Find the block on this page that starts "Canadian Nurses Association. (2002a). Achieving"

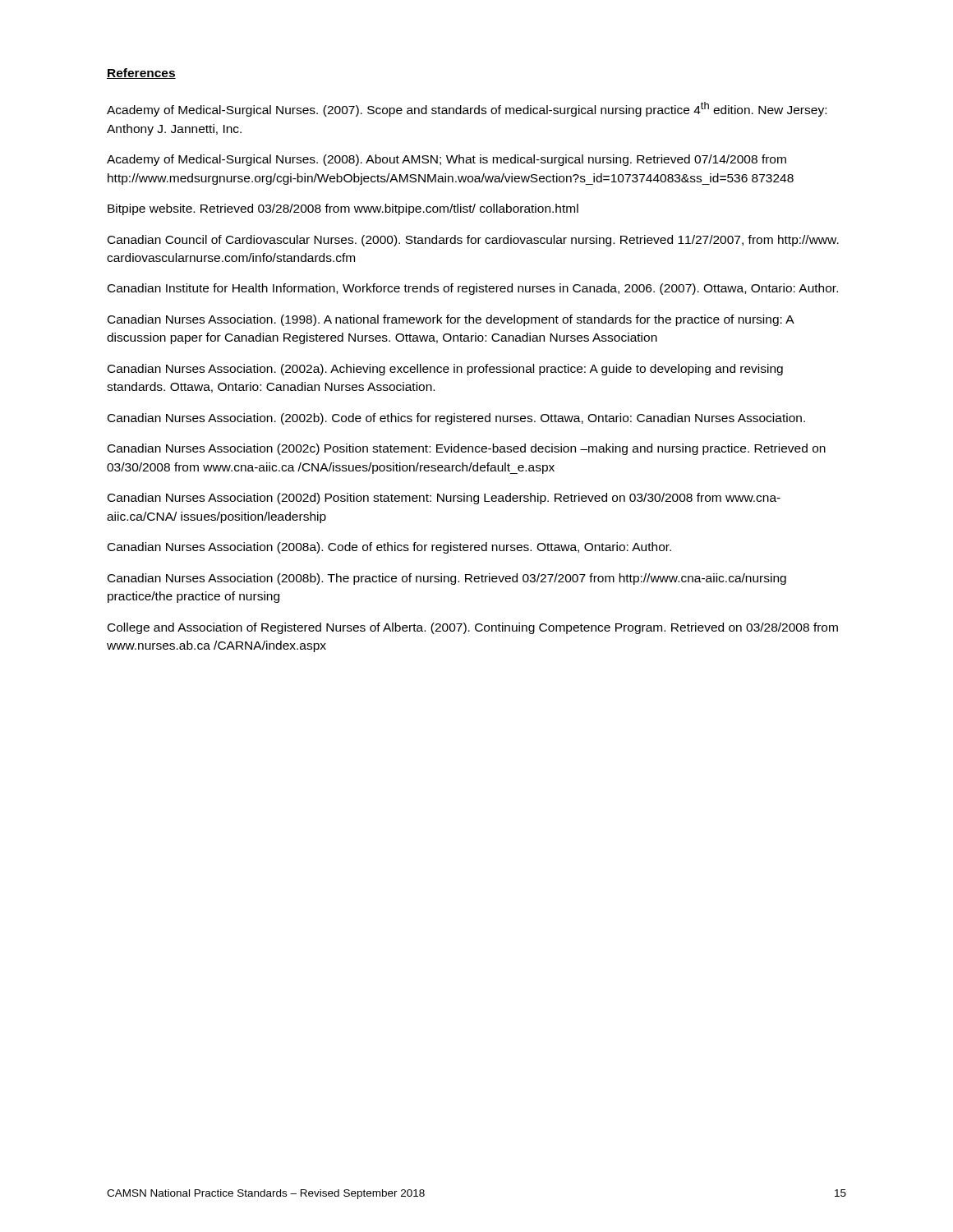tap(445, 377)
